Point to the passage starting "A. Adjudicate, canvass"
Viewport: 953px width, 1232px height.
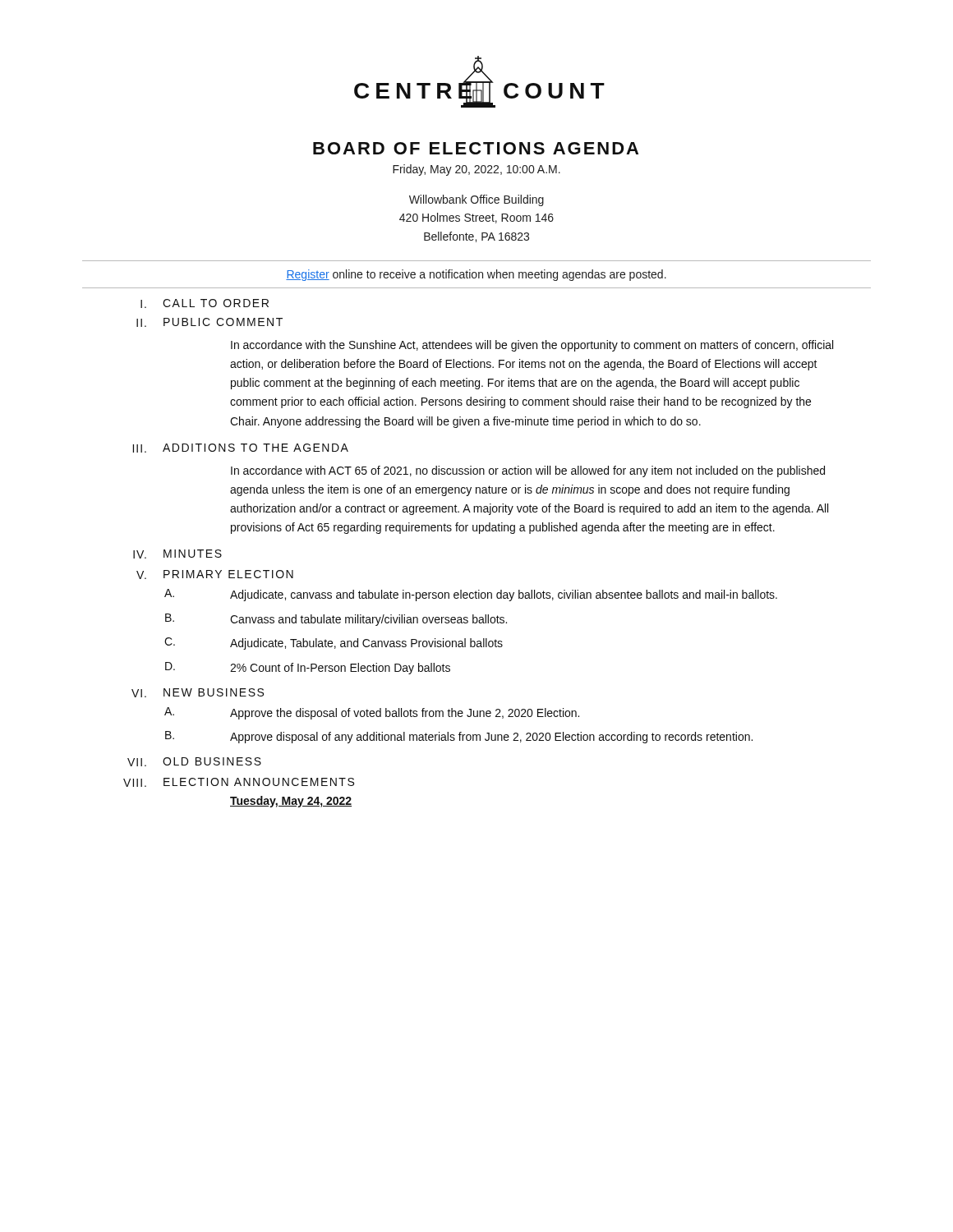coord(471,595)
